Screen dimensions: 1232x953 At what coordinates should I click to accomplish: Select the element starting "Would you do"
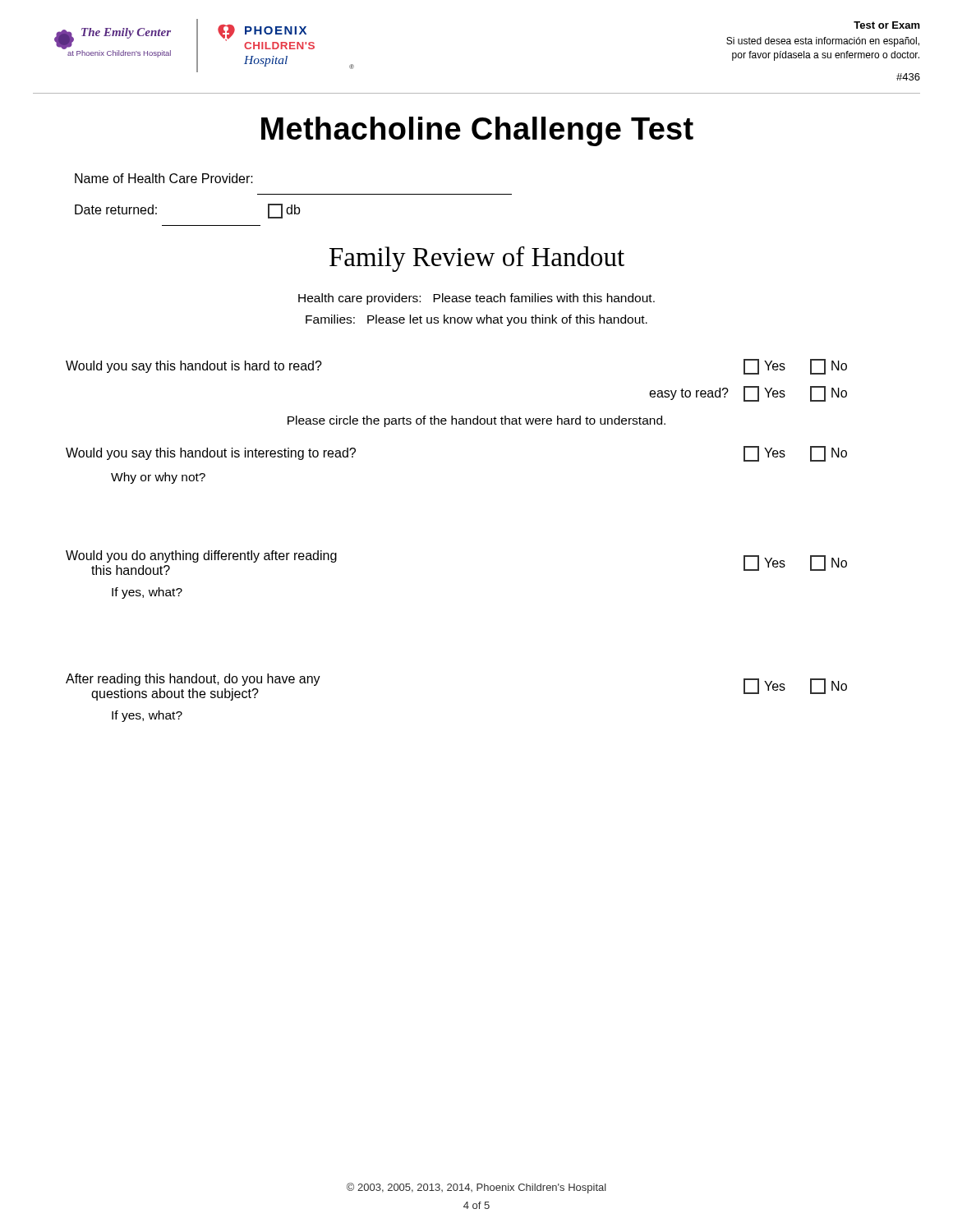tap(152, 560)
